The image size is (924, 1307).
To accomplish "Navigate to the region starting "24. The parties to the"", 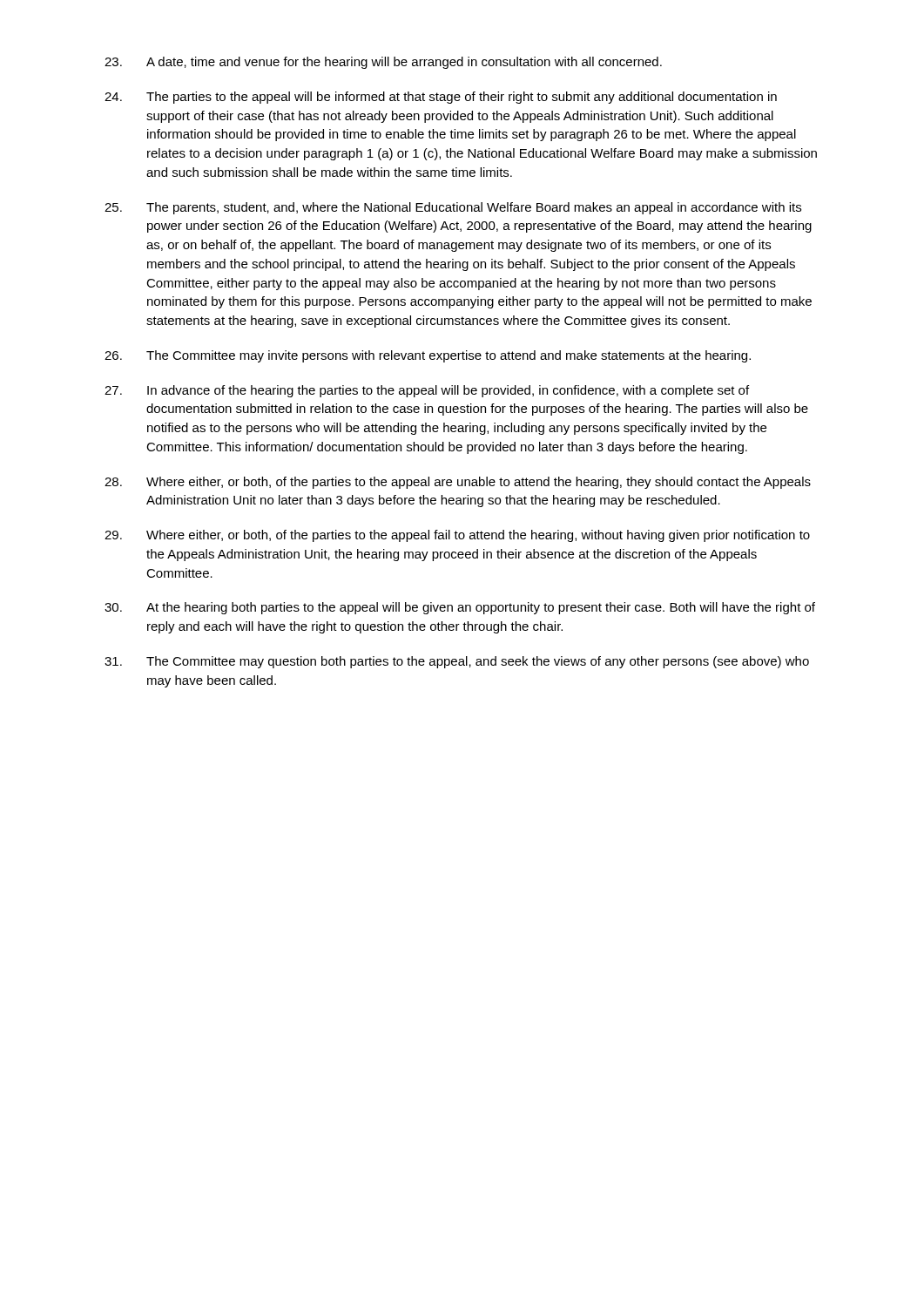I will pos(462,134).
